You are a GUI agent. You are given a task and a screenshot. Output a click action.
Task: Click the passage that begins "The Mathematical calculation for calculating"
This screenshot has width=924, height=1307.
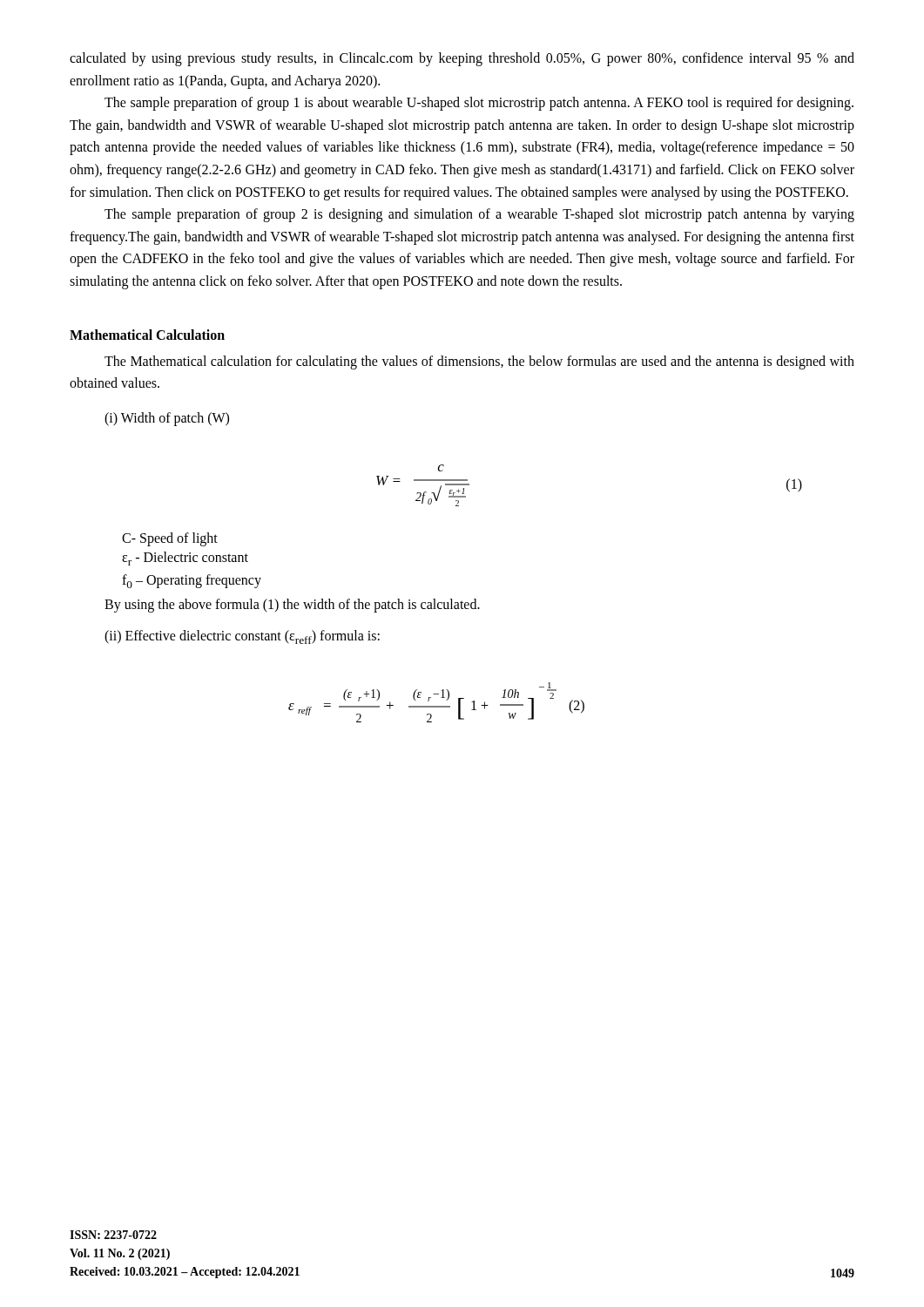(x=462, y=372)
